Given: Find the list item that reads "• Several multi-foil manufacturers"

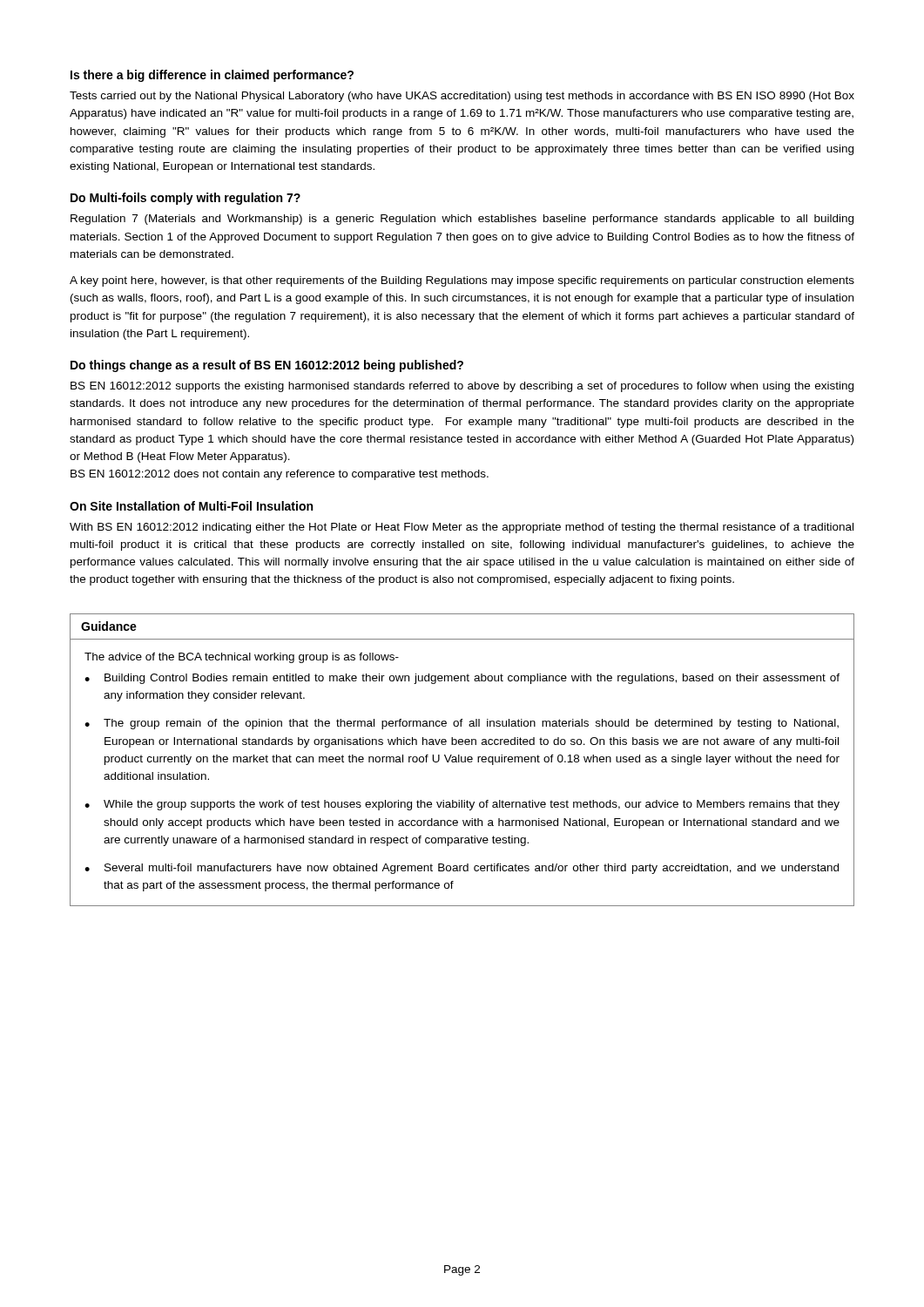Looking at the screenshot, I should 462,877.
